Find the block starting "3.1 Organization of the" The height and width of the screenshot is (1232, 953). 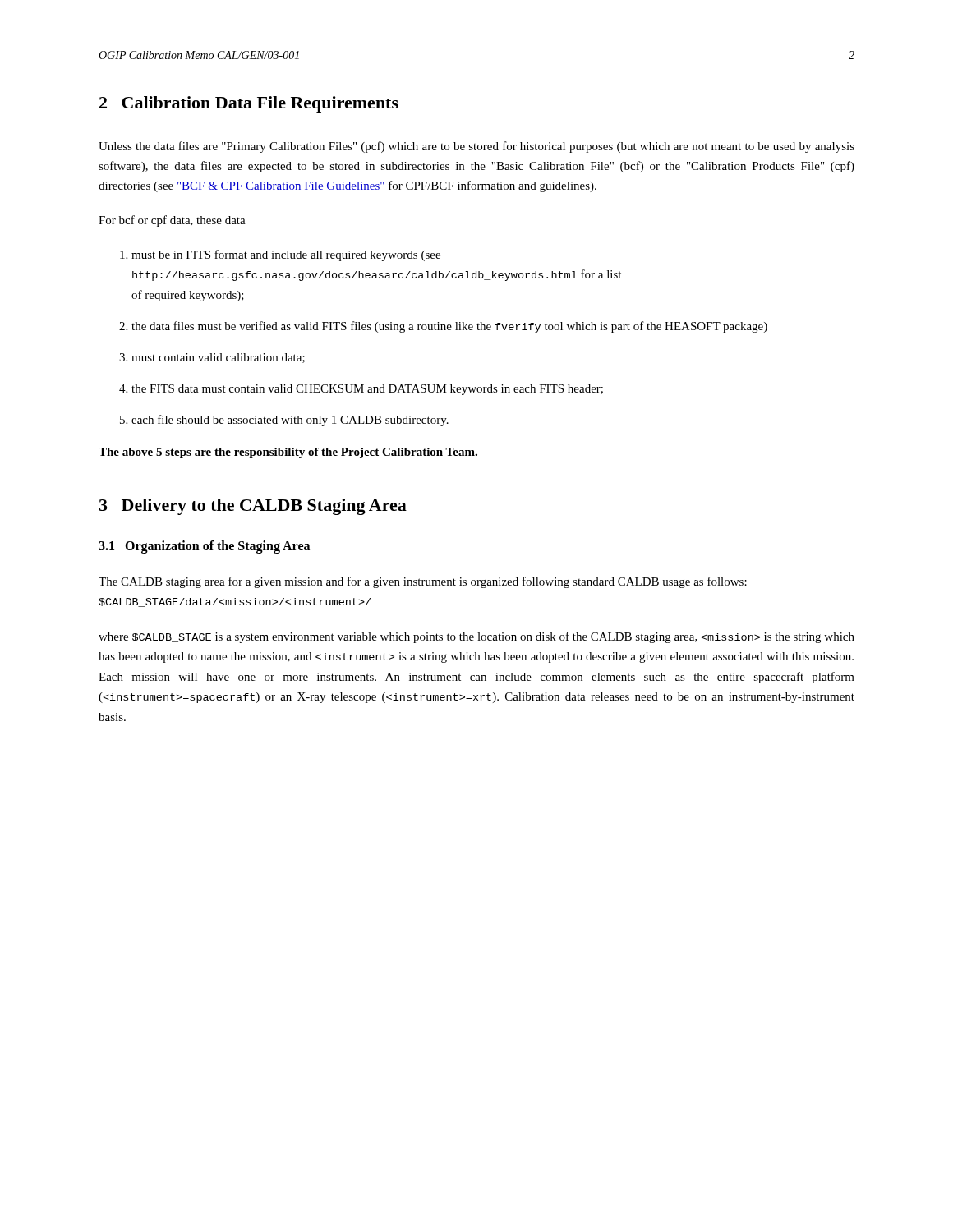coord(204,547)
